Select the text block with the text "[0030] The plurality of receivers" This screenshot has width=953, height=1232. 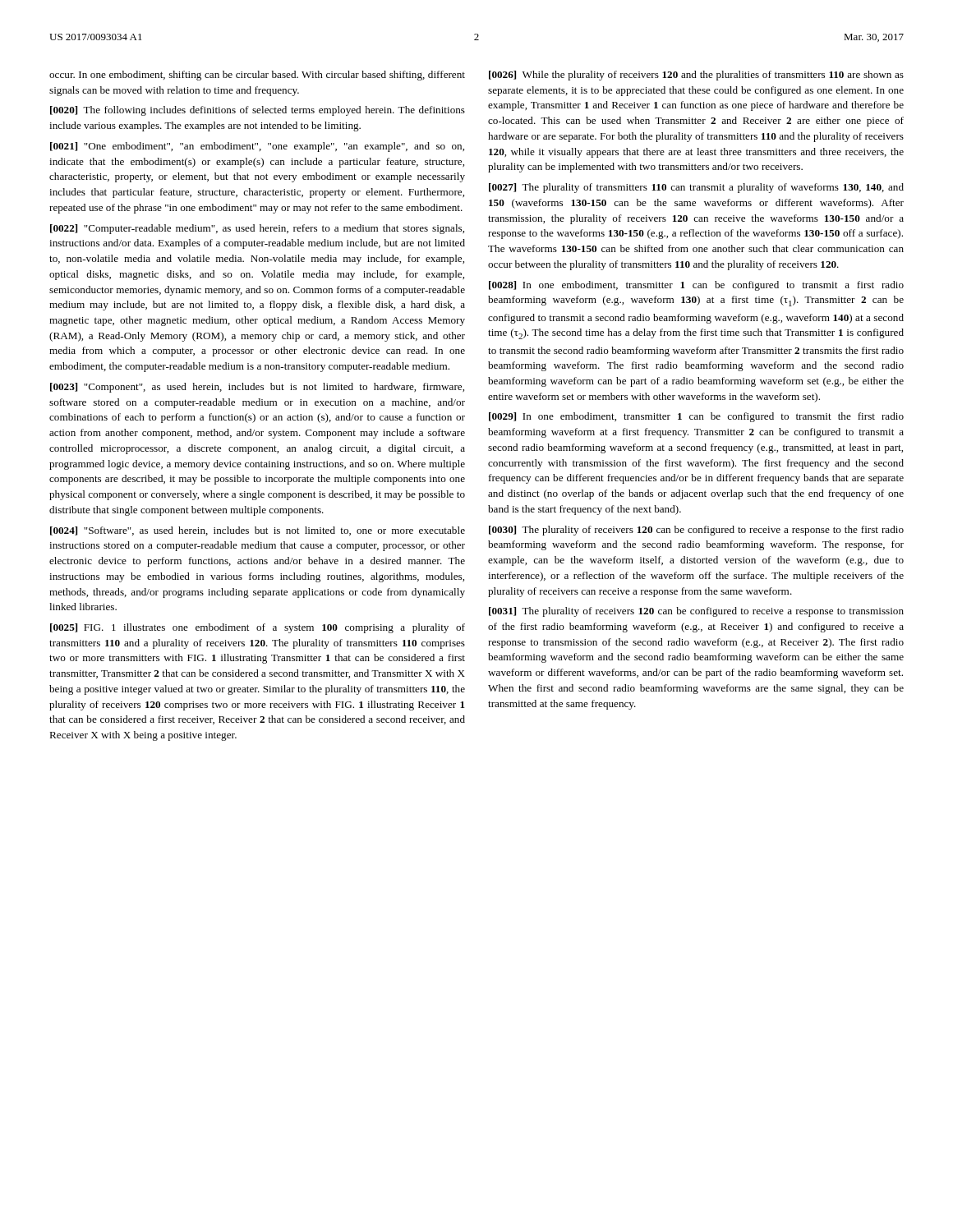click(696, 560)
